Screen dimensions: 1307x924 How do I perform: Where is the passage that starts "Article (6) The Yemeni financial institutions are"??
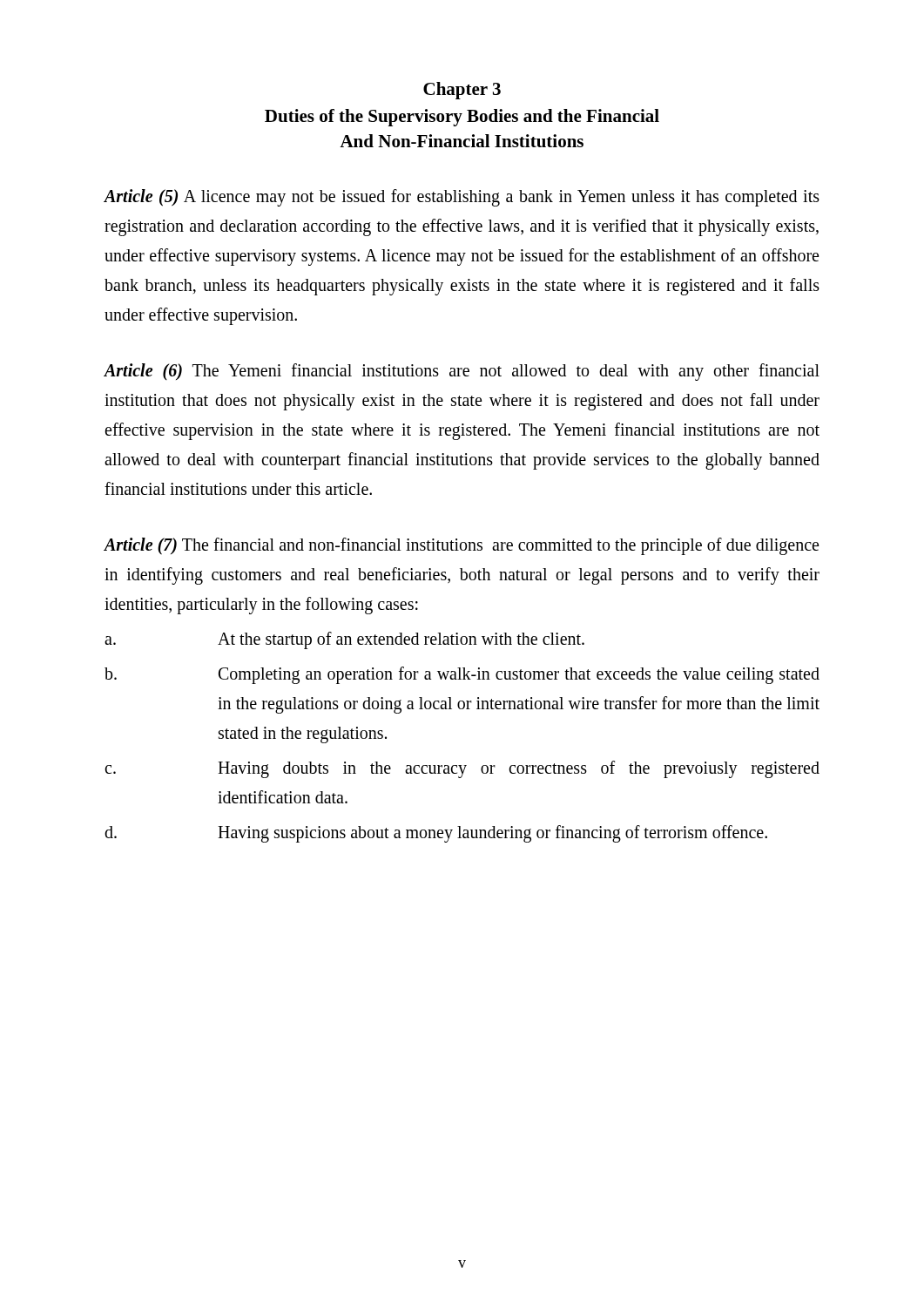[x=462, y=429]
